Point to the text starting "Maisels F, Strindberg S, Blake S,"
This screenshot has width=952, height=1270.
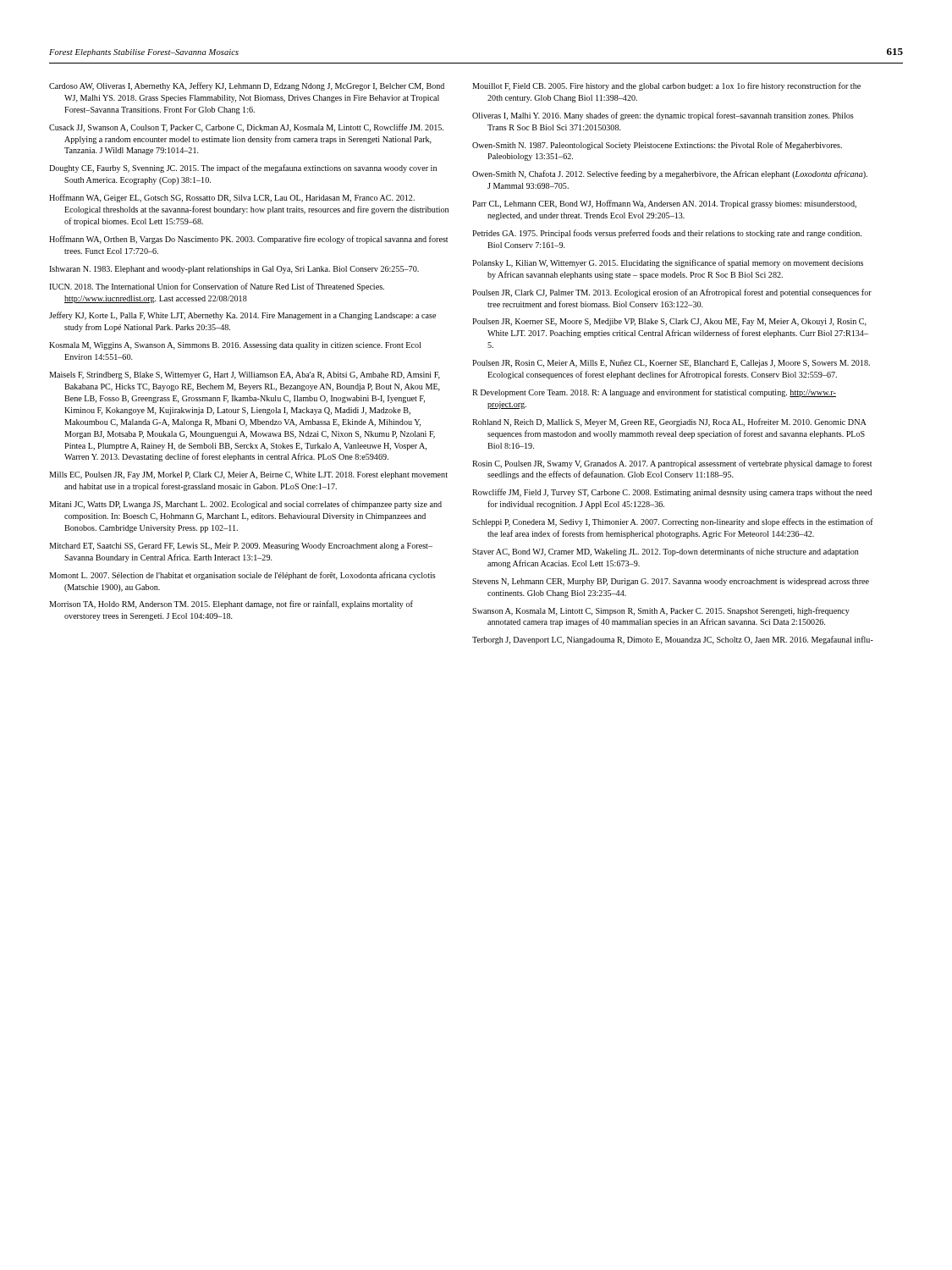[245, 416]
